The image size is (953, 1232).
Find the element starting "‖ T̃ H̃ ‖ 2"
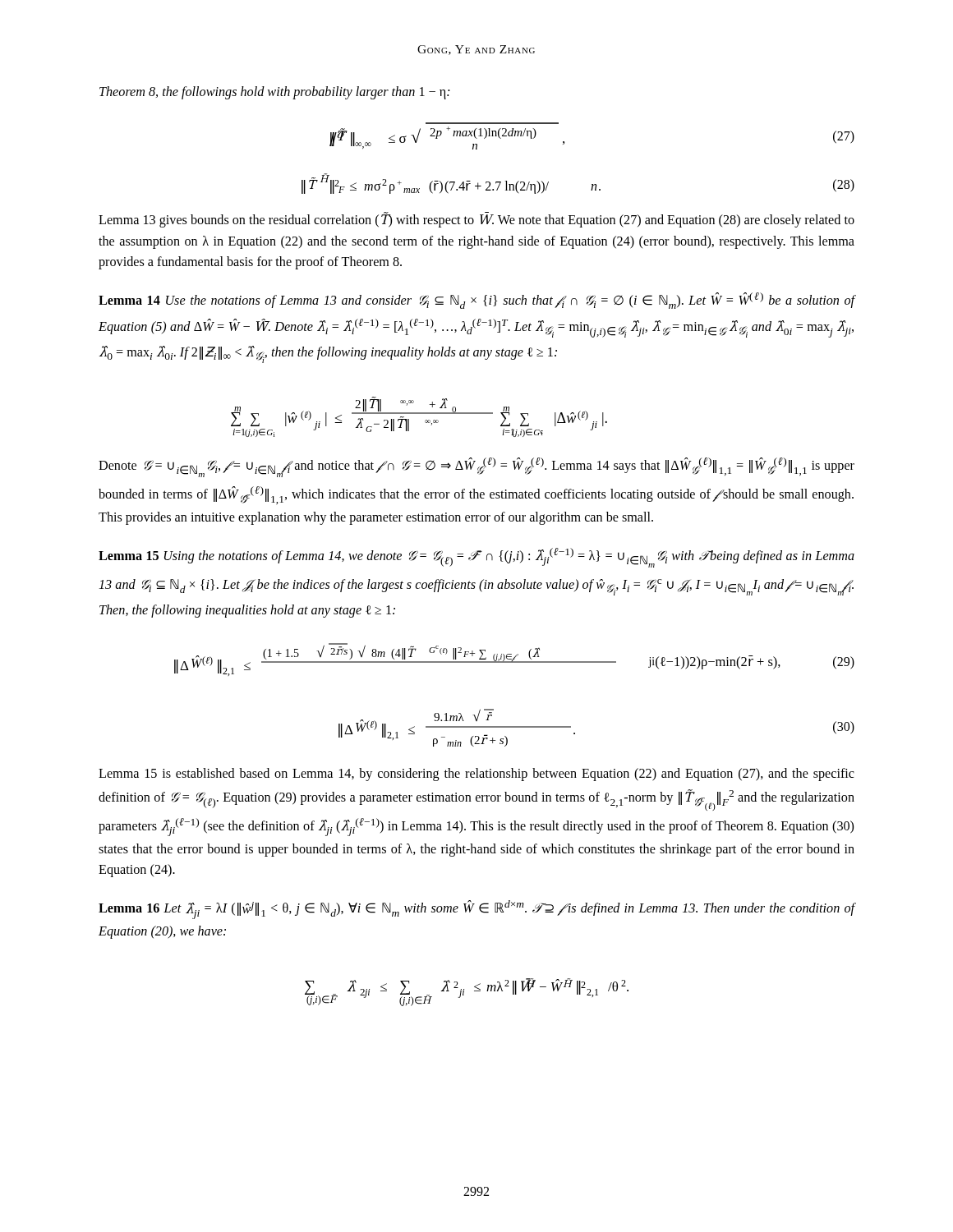[x=431, y=184]
